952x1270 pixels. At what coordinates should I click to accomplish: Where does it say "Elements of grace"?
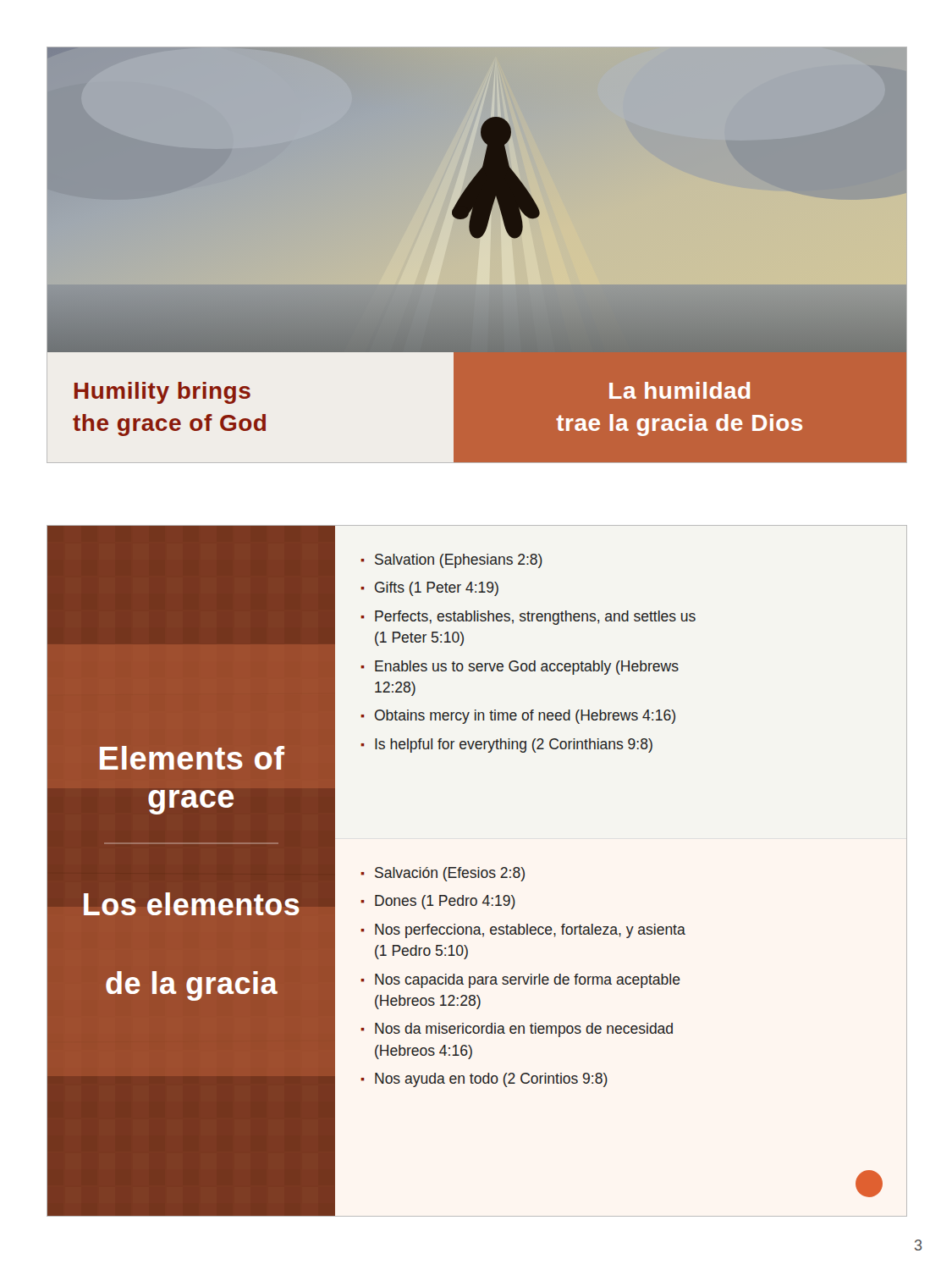coord(191,778)
